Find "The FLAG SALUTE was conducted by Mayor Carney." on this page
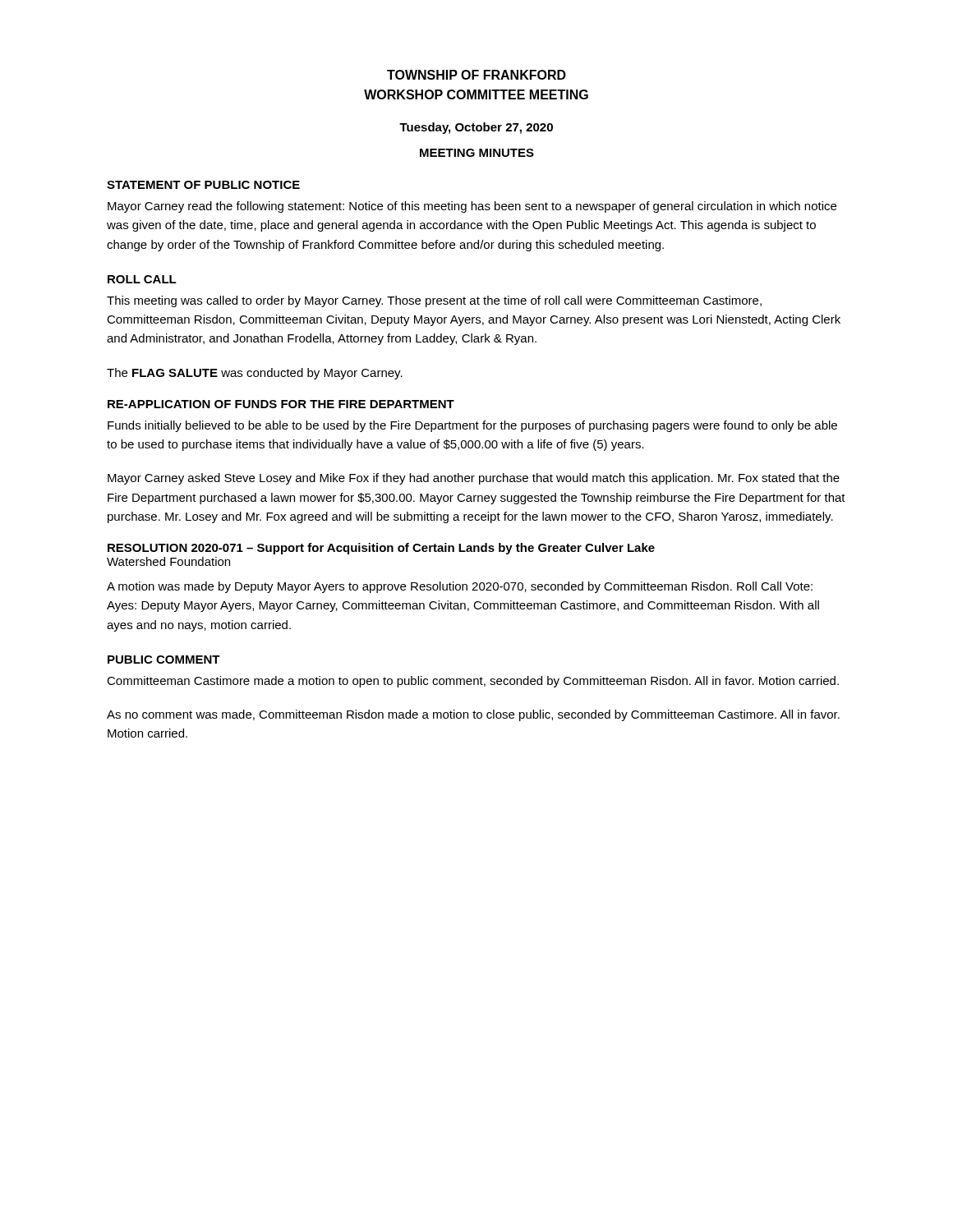Screen dimensions: 1232x953 tap(255, 372)
